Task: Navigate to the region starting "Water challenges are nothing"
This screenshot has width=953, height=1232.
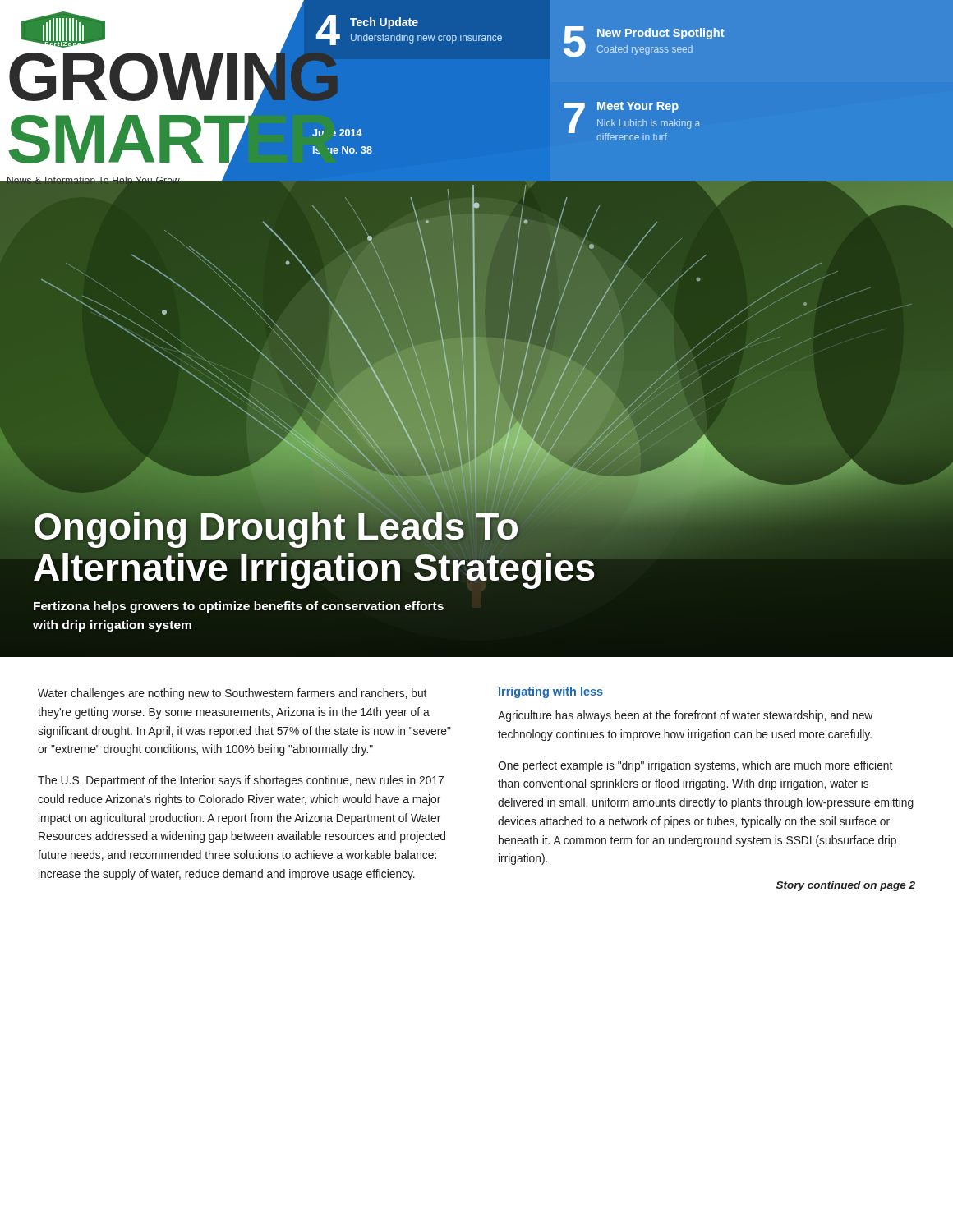Action: [244, 722]
